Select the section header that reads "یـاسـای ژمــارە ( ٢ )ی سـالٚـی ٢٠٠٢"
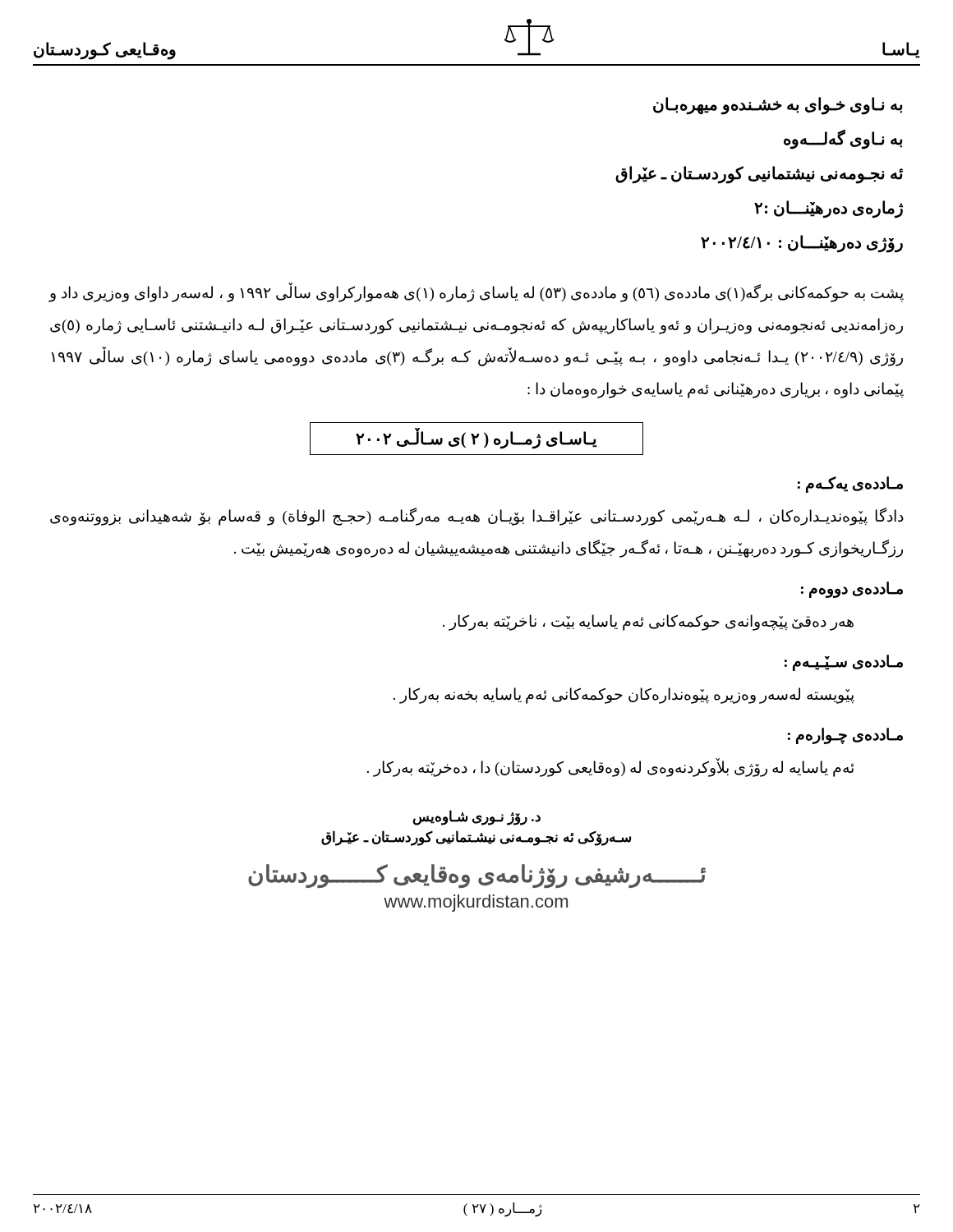 [476, 438]
